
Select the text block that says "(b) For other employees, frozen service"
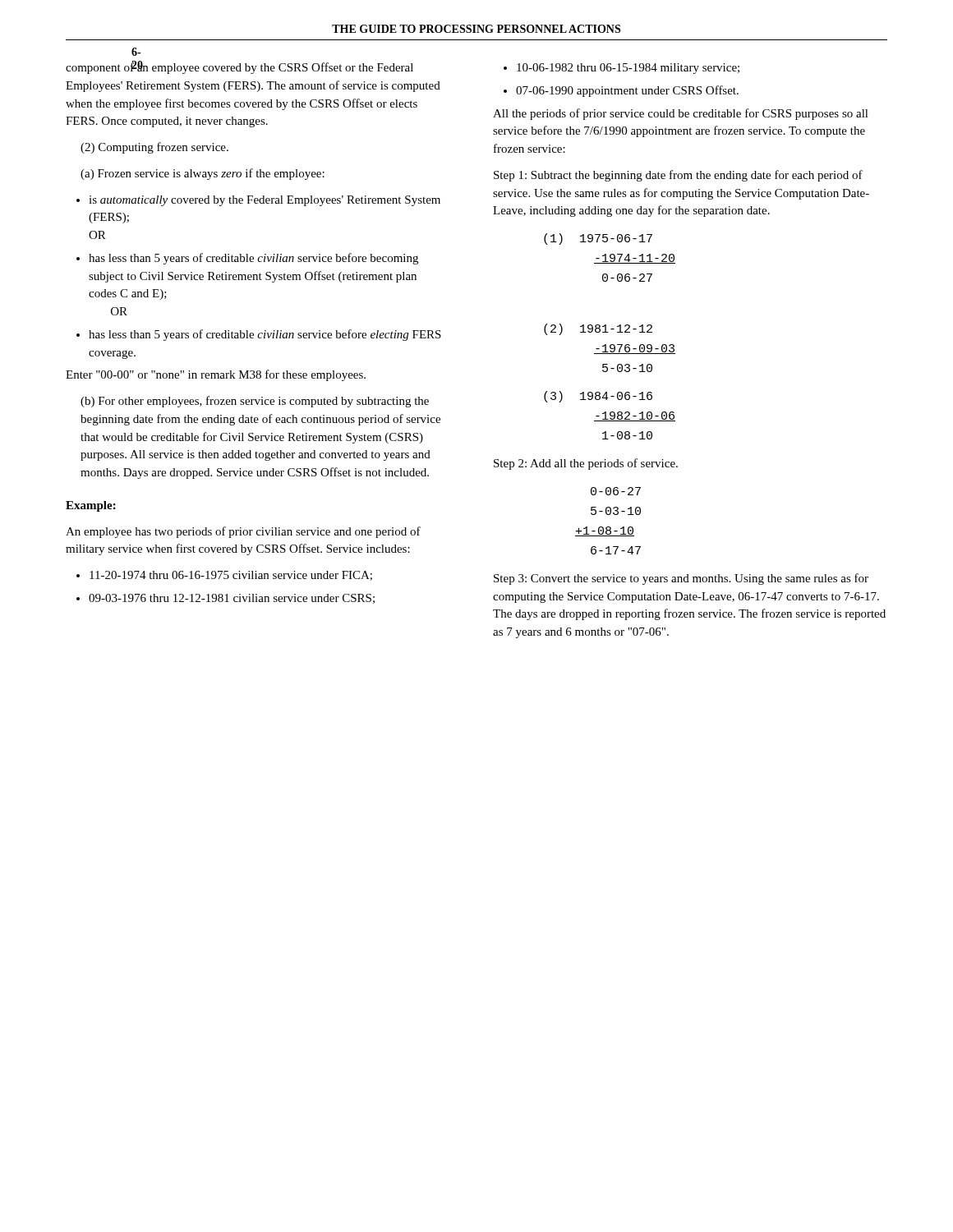261,437
